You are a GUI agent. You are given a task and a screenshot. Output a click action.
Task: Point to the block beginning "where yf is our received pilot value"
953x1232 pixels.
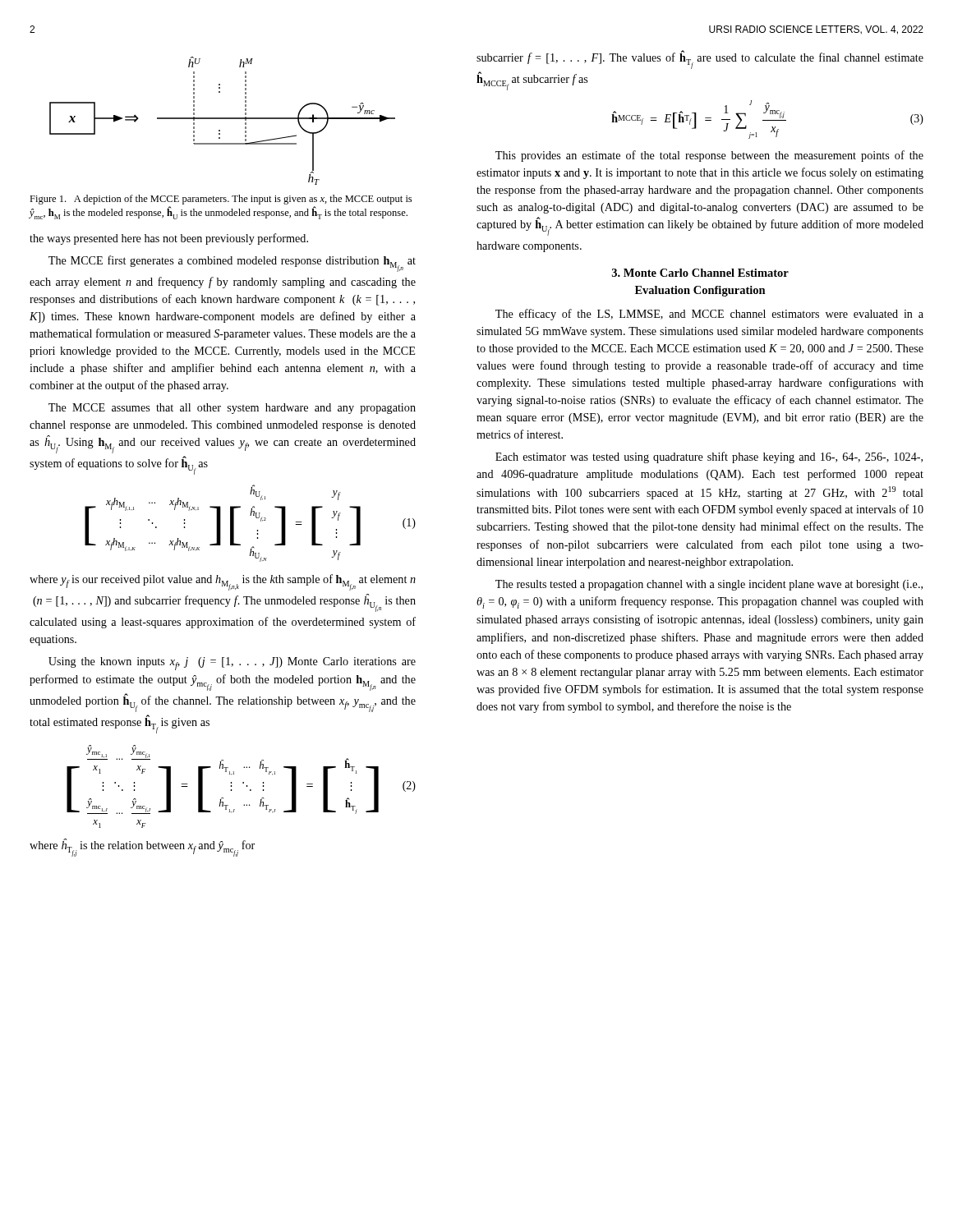(223, 653)
